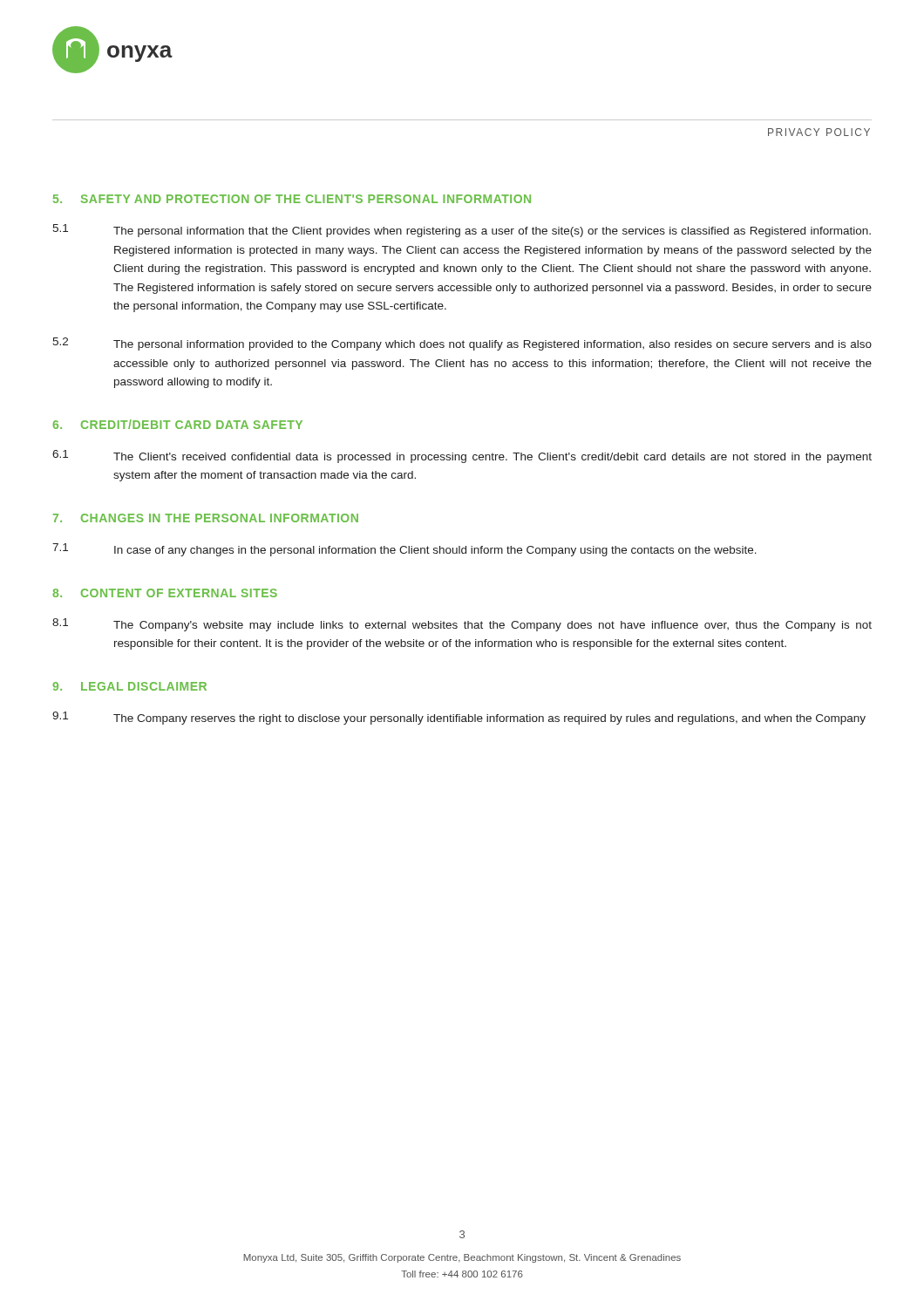Point to the region starting "1 The Company's website may"
924x1308 pixels.
[462, 634]
